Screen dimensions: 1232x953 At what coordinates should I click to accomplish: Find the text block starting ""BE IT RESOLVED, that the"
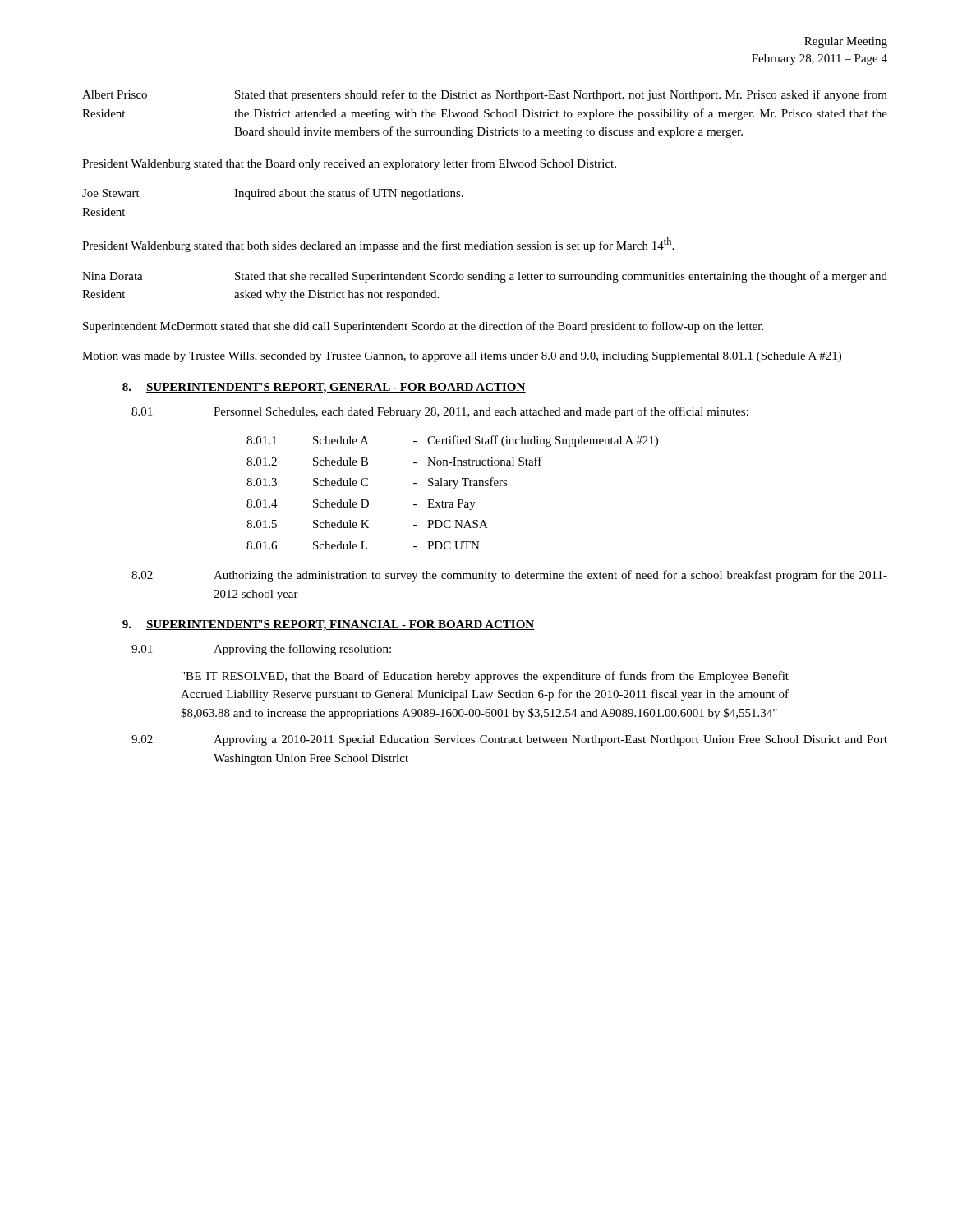pyautogui.click(x=485, y=694)
